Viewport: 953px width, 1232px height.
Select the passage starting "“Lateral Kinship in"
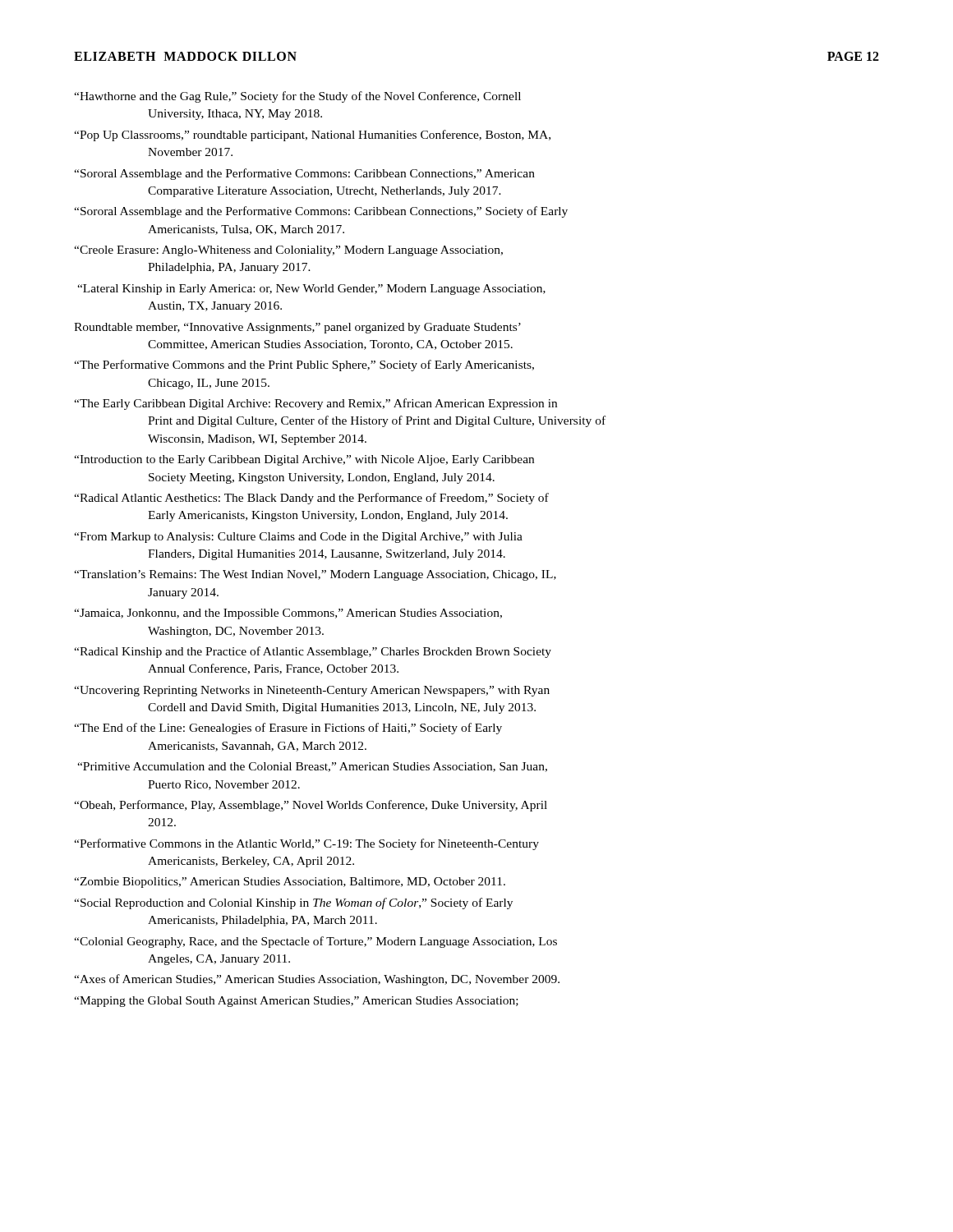[476, 297]
